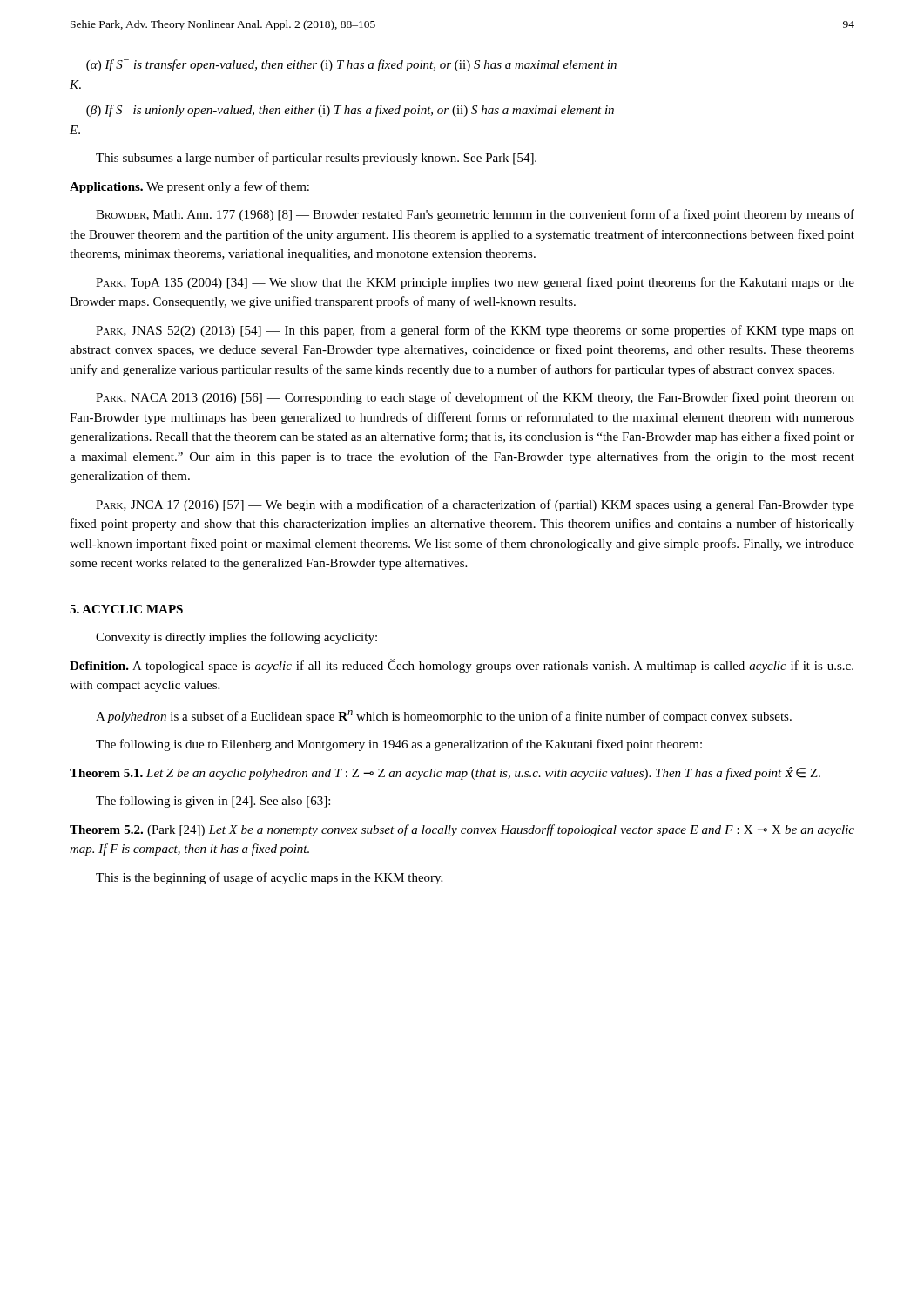Navigate to the passage starting "Applications. We present only a few"
The height and width of the screenshot is (1307, 924).
(189, 187)
